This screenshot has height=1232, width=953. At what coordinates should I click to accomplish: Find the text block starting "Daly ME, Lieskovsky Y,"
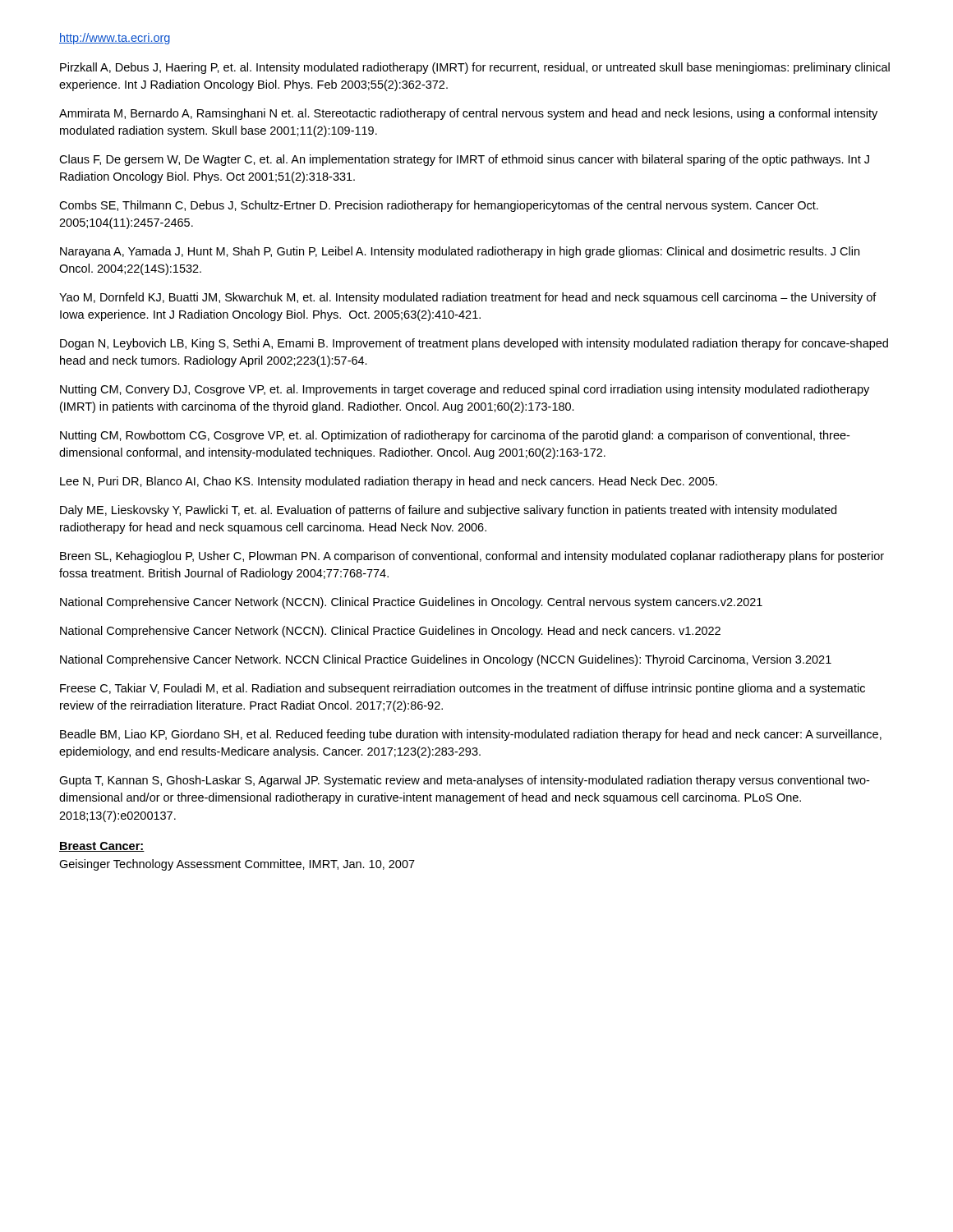click(448, 519)
